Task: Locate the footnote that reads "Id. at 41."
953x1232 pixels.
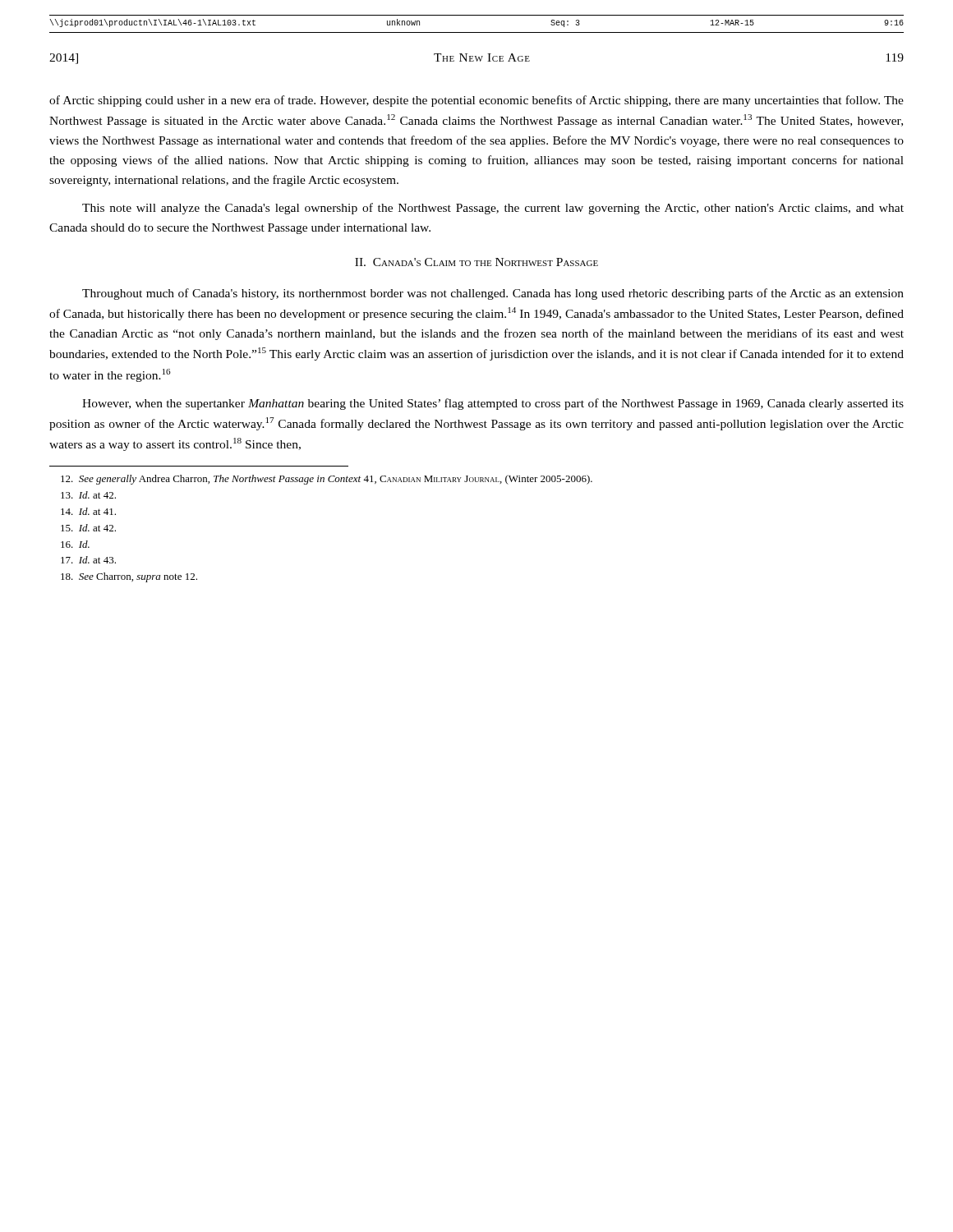Action: pos(83,511)
